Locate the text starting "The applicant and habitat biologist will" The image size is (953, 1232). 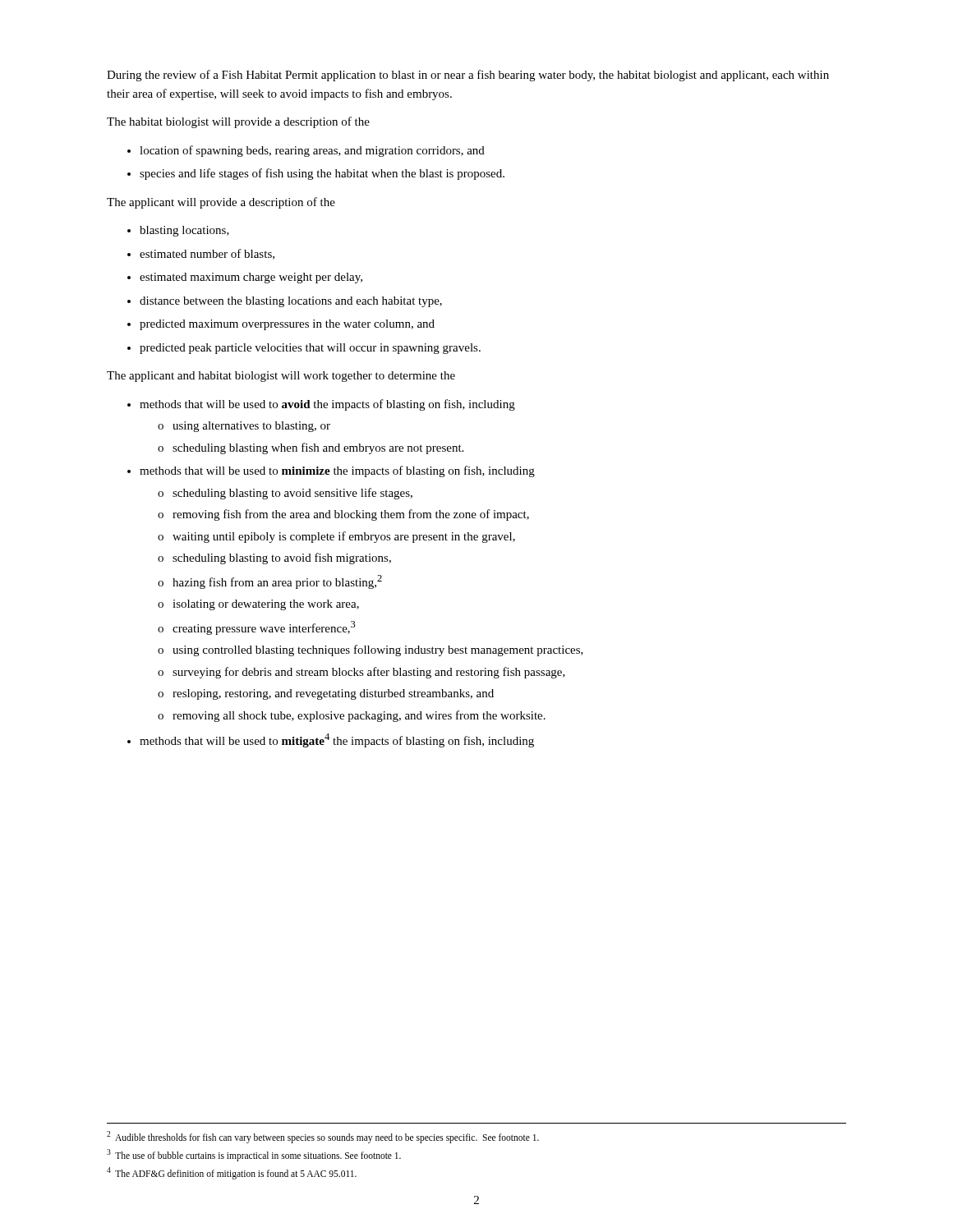281,375
